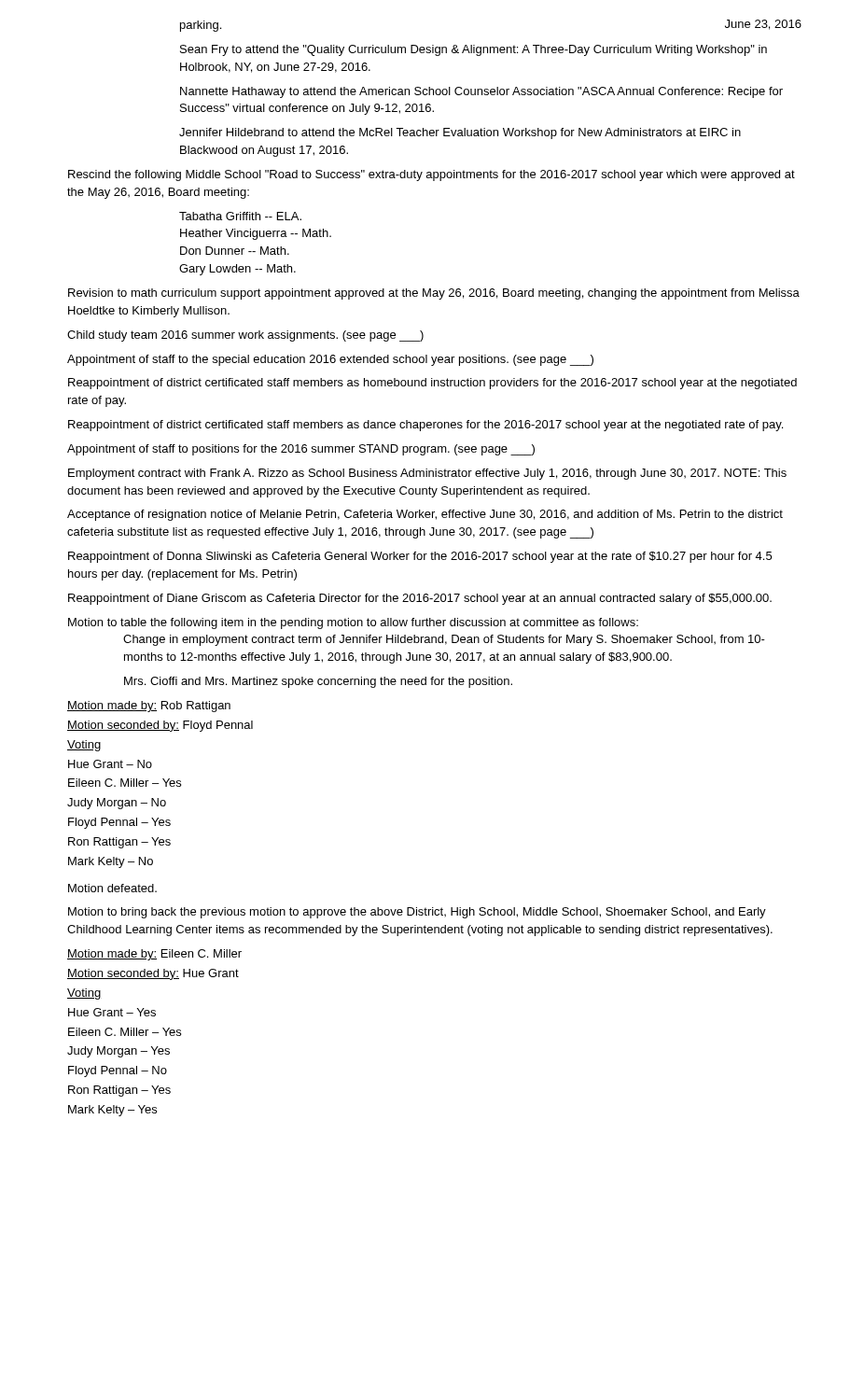The width and height of the screenshot is (850, 1400).
Task: Point to the block beginning "Acceptance of resignation notice of Melanie"
Action: point(425,523)
